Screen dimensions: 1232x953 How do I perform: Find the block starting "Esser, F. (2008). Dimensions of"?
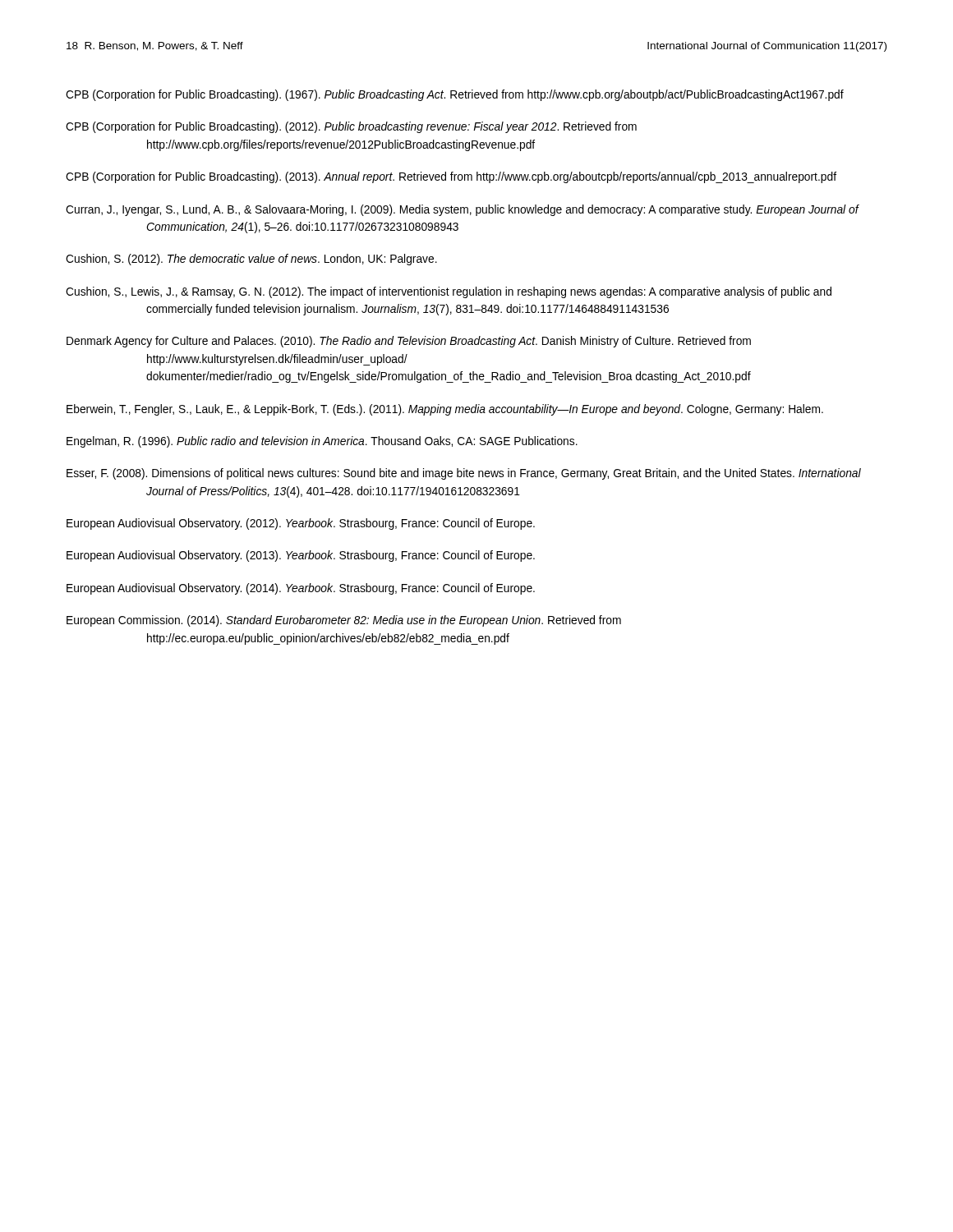point(463,483)
